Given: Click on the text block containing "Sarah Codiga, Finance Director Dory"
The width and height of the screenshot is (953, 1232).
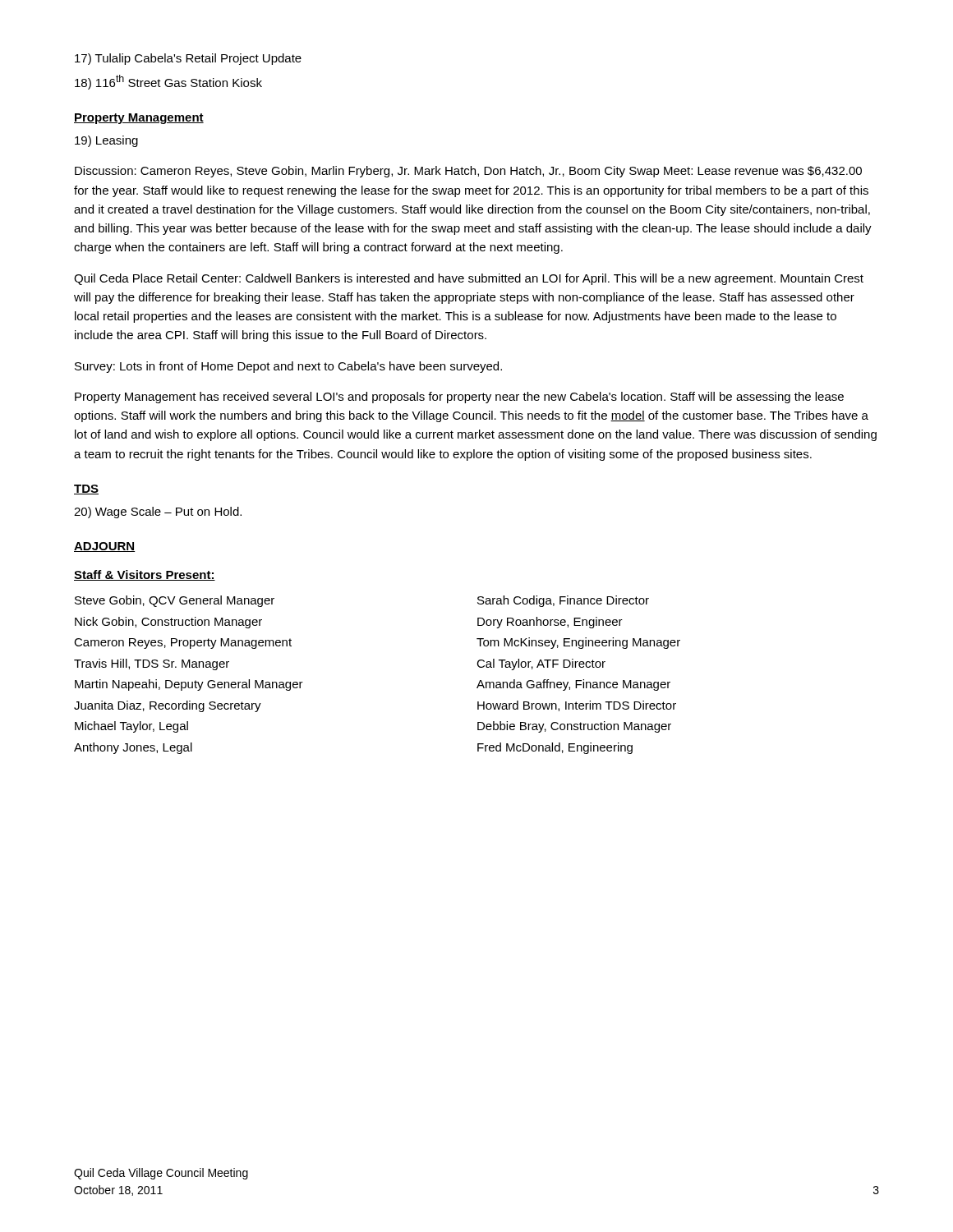Looking at the screenshot, I should coord(578,673).
